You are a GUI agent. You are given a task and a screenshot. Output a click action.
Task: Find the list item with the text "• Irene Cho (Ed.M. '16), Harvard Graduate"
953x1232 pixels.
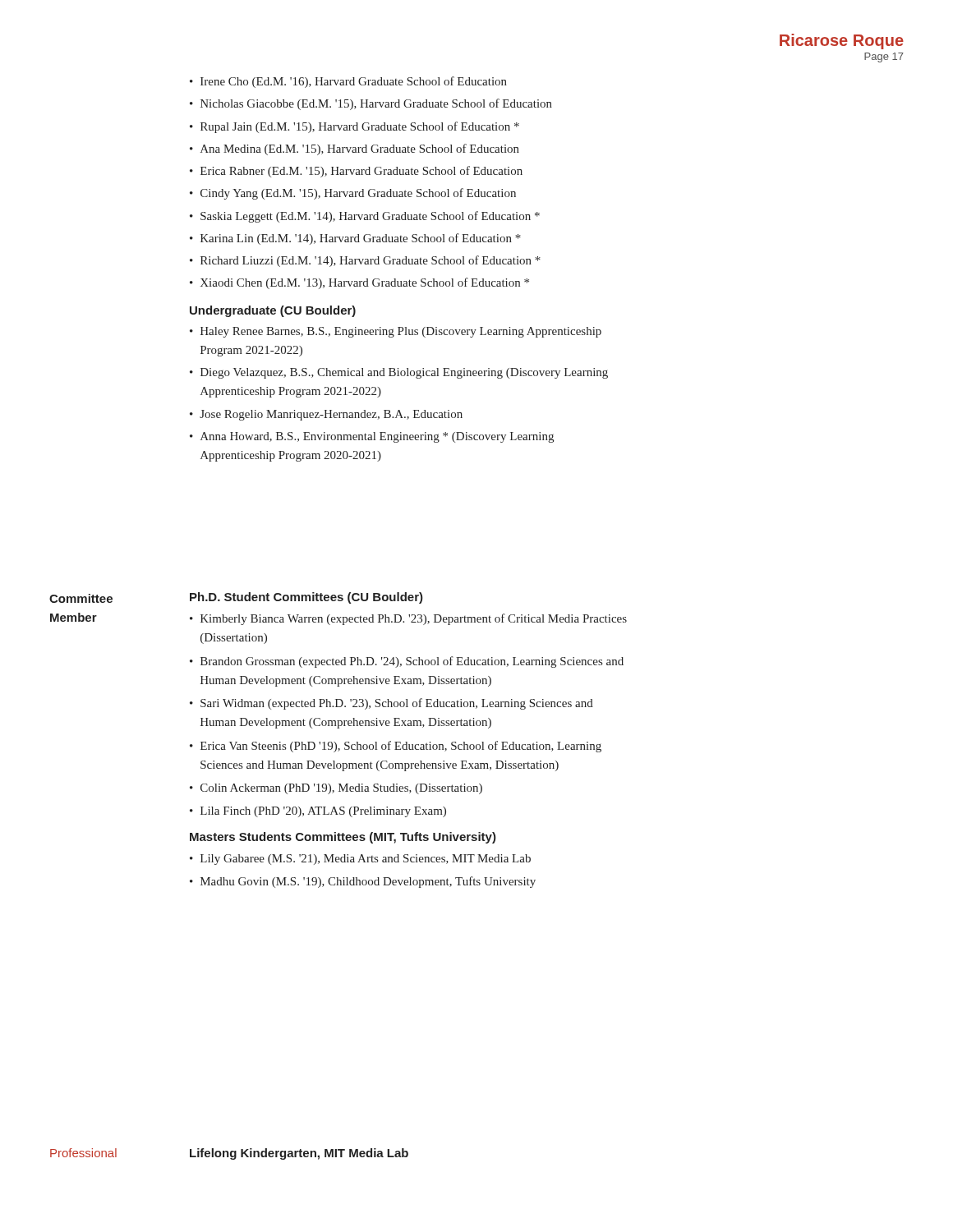pos(348,82)
